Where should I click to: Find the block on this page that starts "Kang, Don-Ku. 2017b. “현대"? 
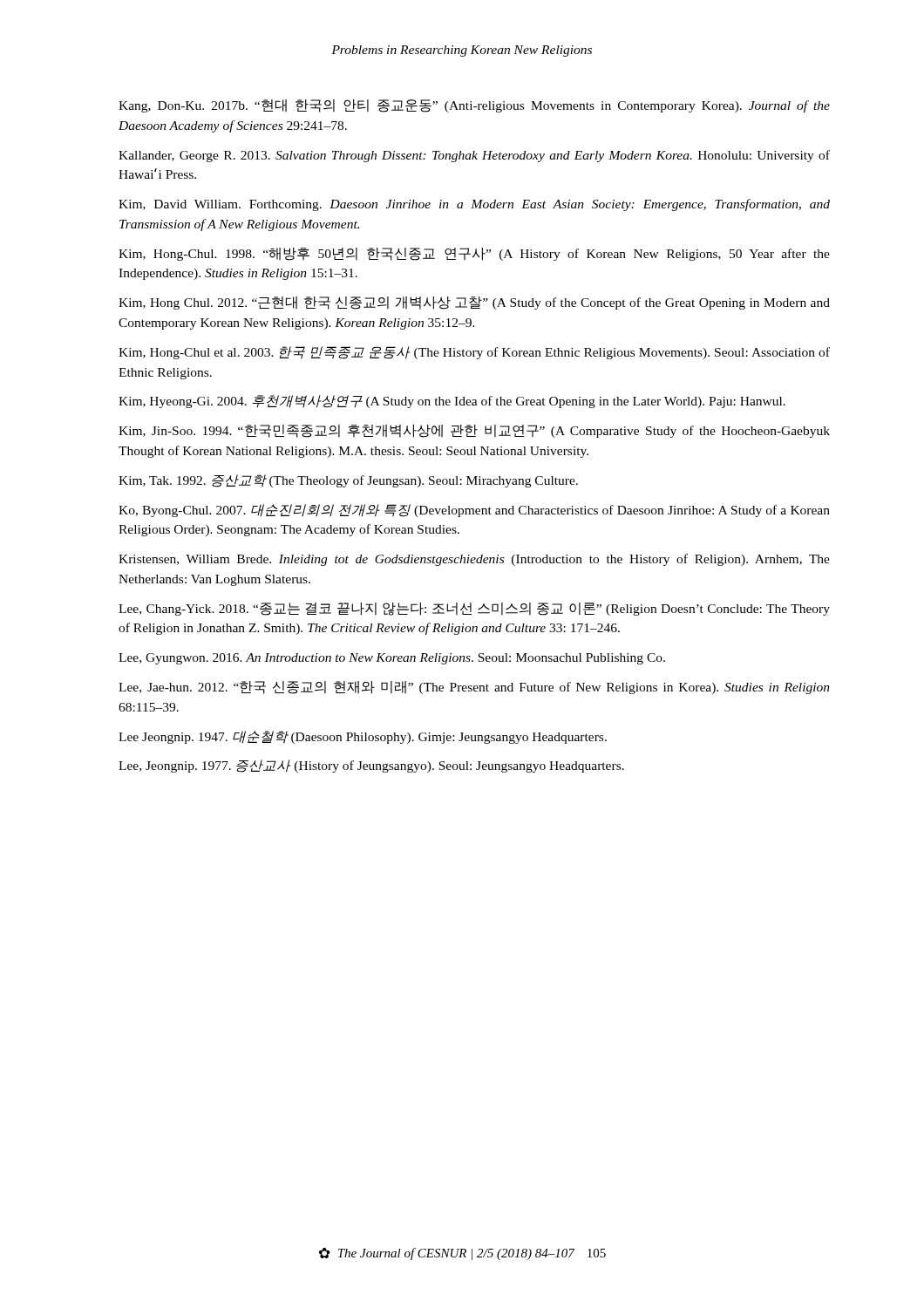pyautogui.click(x=462, y=116)
